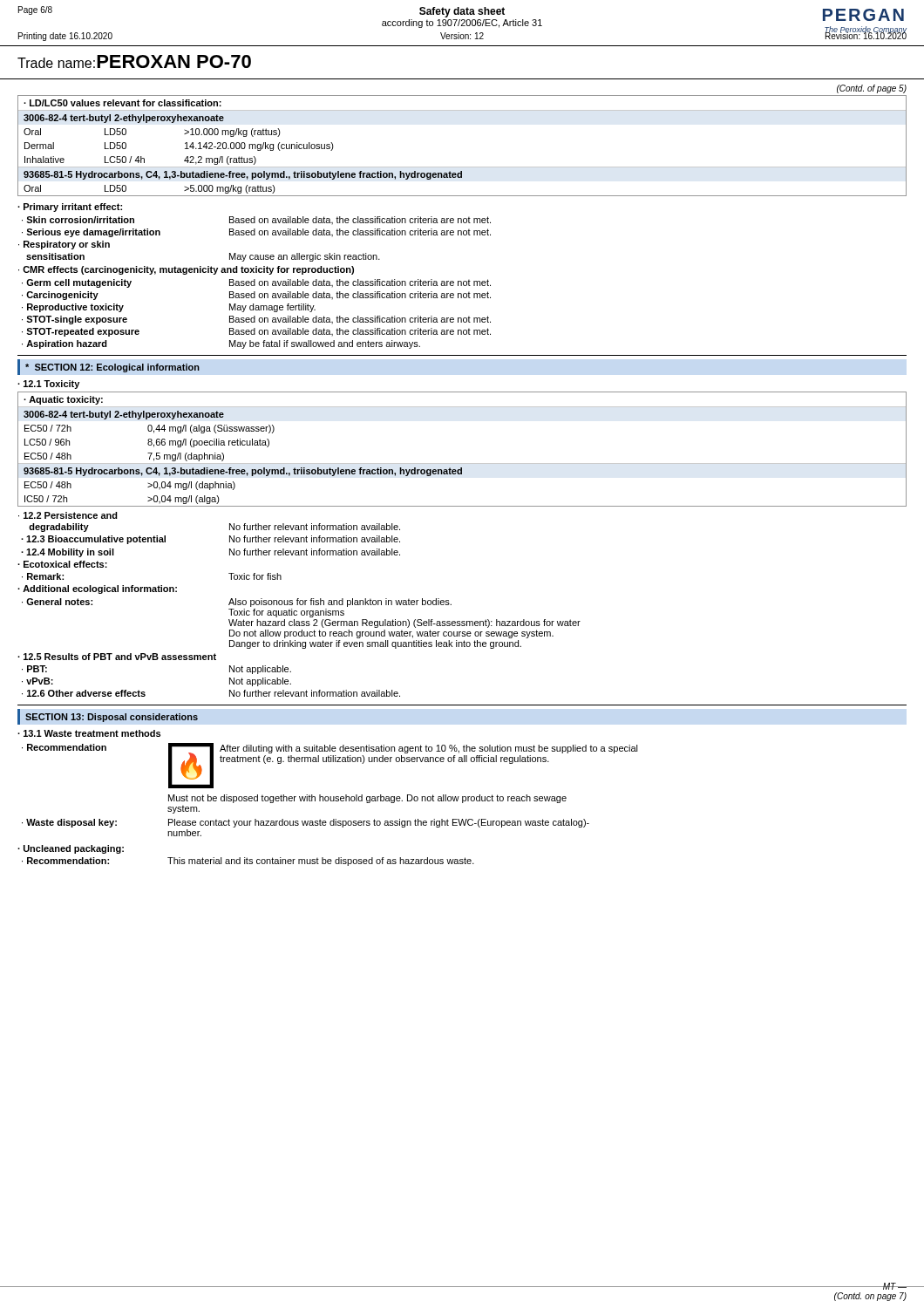Locate the passage starting "SECTION 13: Disposal considerations"
The height and width of the screenshot is (1308, 924).
112,717
